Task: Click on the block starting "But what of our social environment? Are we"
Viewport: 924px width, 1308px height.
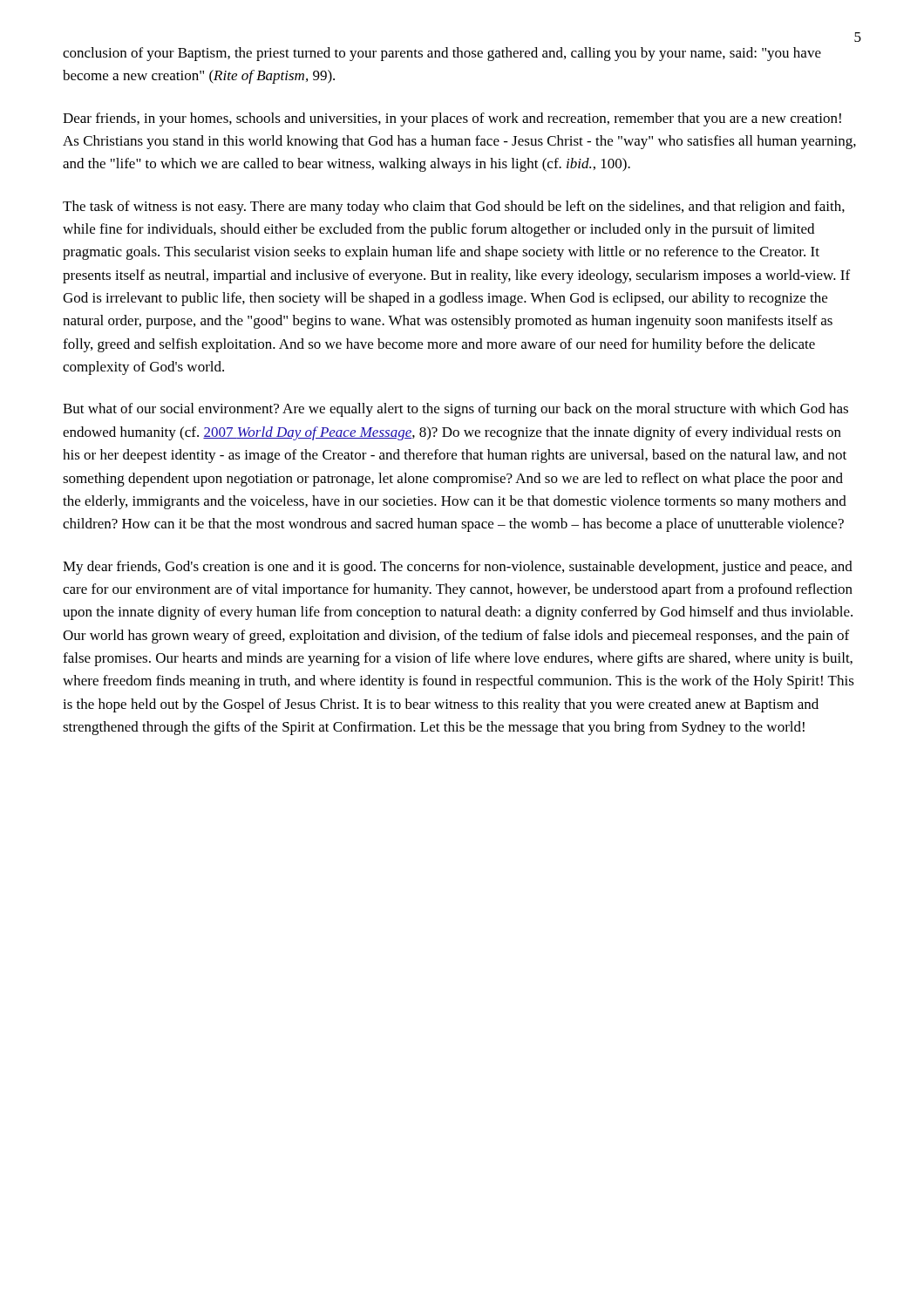Action: [x=456, y=466]
